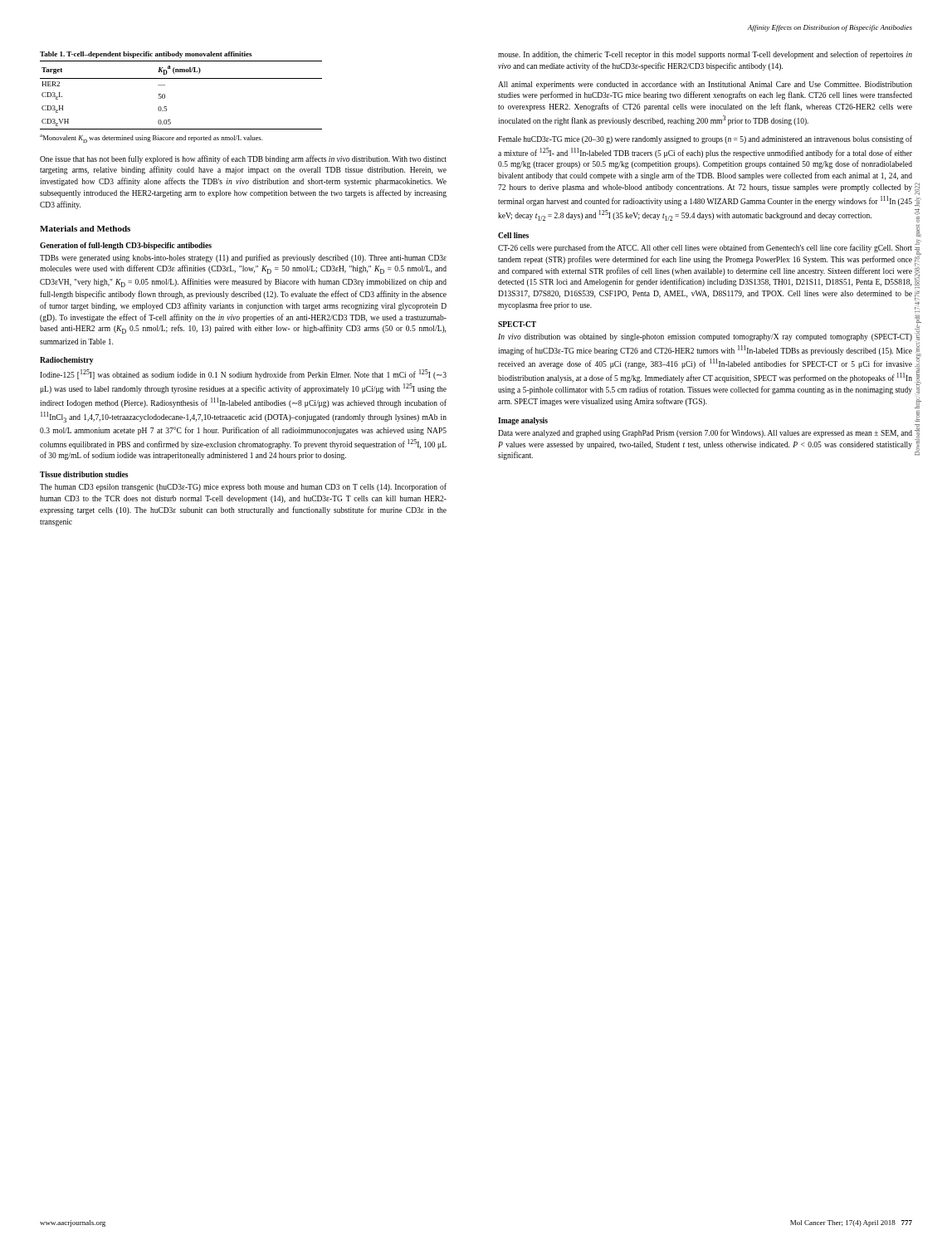
Task: Select the table that reads "CD3 ε VH"
Action: pos(243,97)
